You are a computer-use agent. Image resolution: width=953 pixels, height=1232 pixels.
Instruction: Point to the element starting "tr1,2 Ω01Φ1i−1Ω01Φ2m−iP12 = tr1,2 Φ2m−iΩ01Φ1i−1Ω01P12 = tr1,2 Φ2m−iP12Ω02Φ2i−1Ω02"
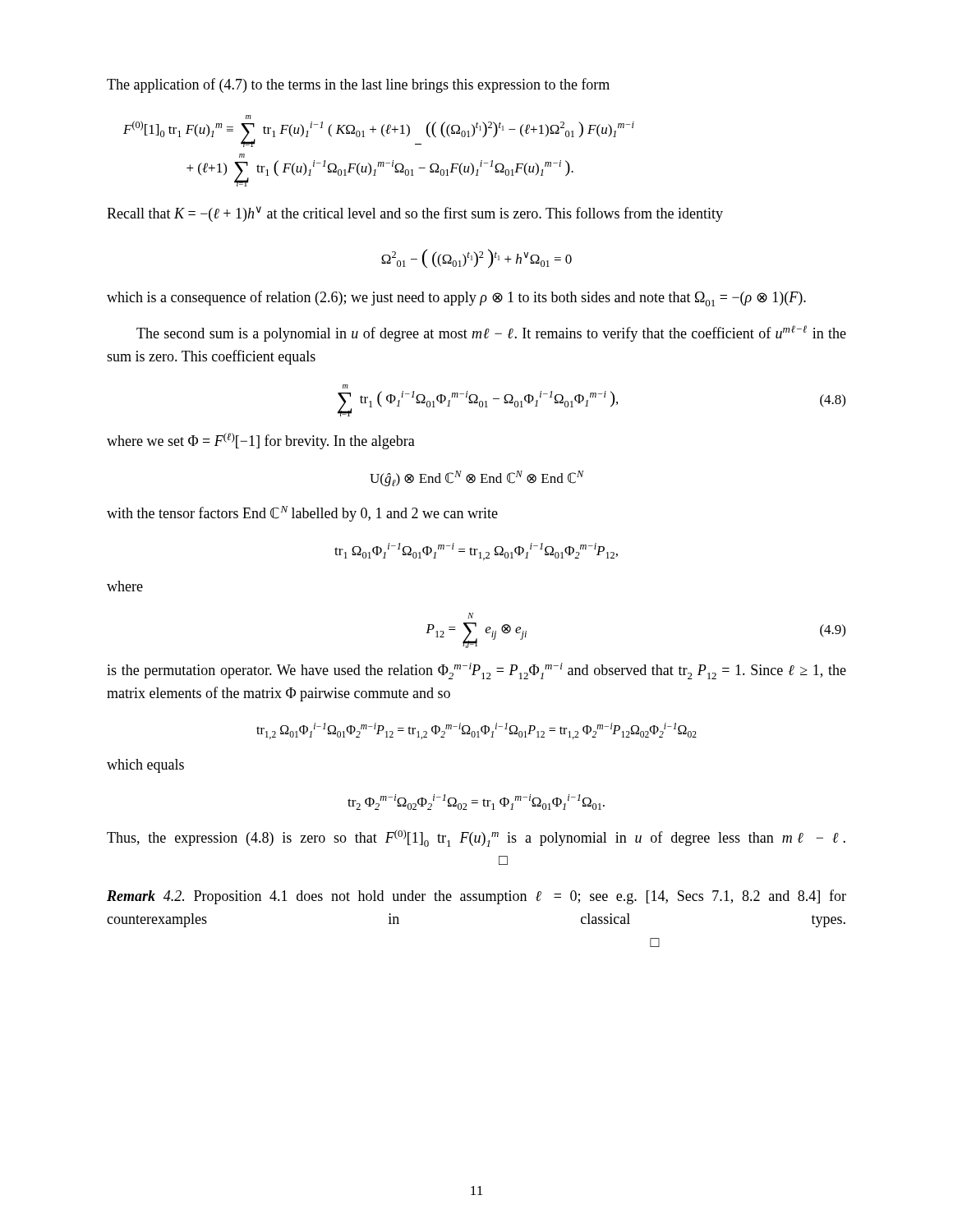[476, 731]
